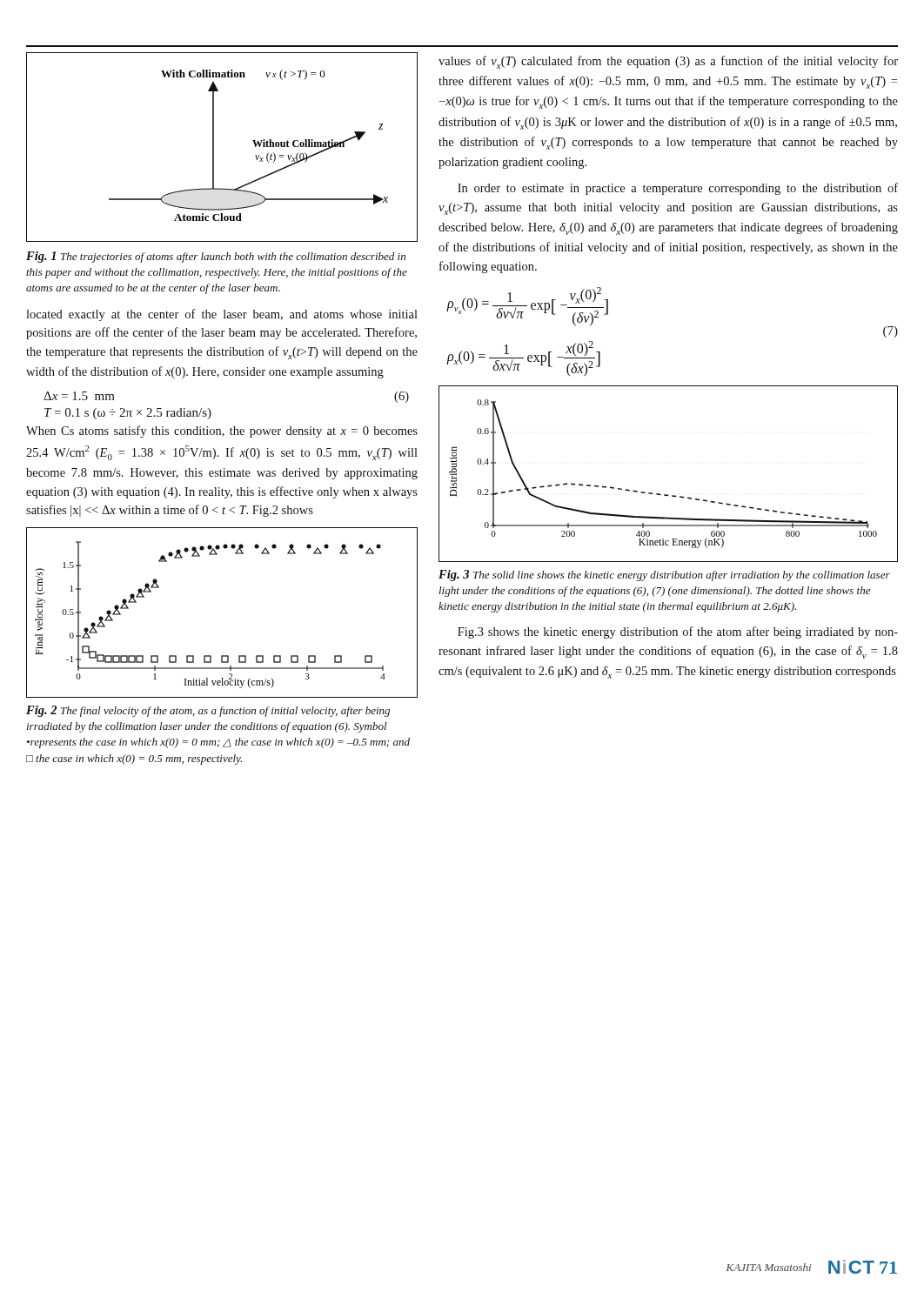
Task: Select the illustration
Action: tap(222, 147)
